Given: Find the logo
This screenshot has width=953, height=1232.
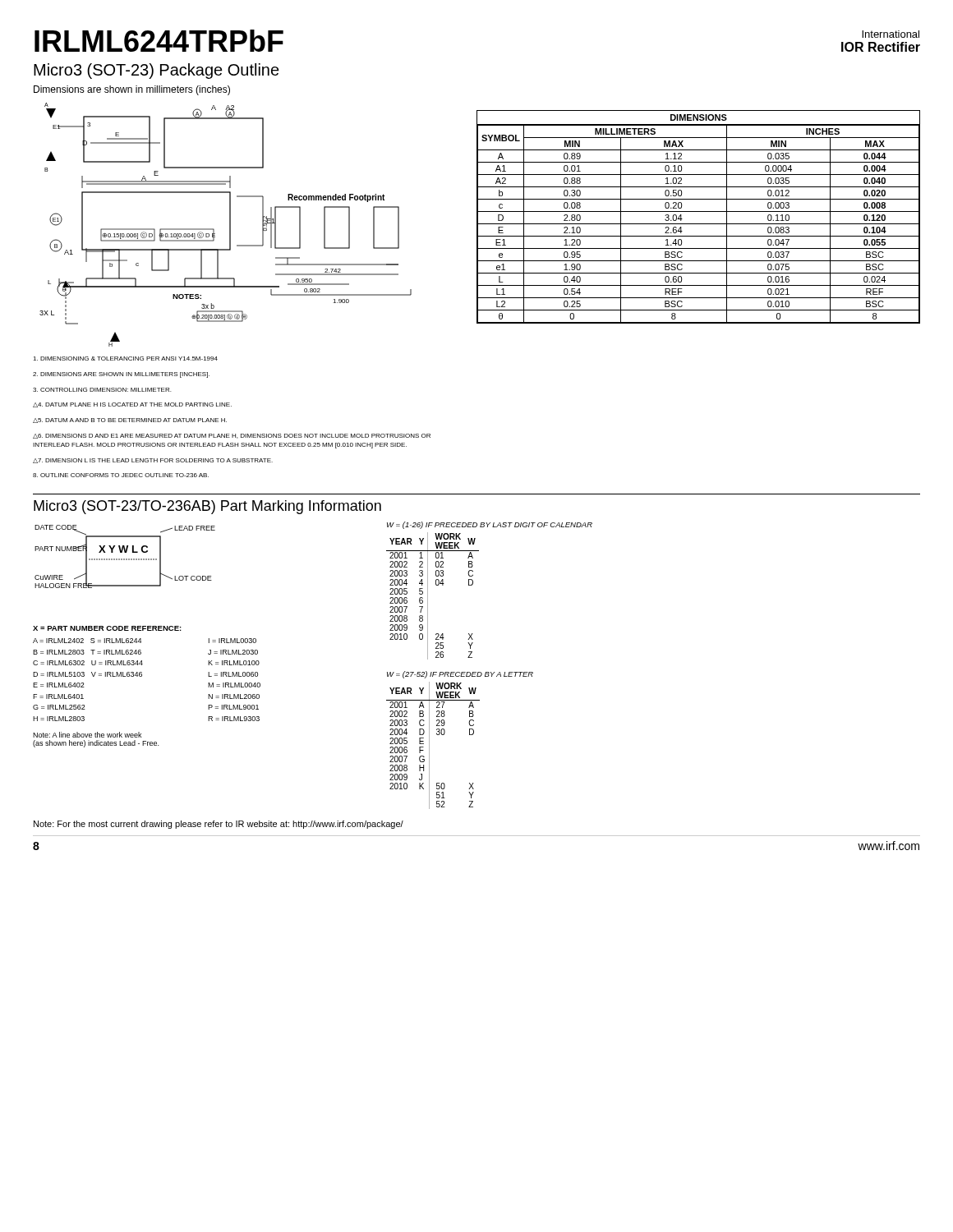Looking at the screenshot, I should pos(880,42).
